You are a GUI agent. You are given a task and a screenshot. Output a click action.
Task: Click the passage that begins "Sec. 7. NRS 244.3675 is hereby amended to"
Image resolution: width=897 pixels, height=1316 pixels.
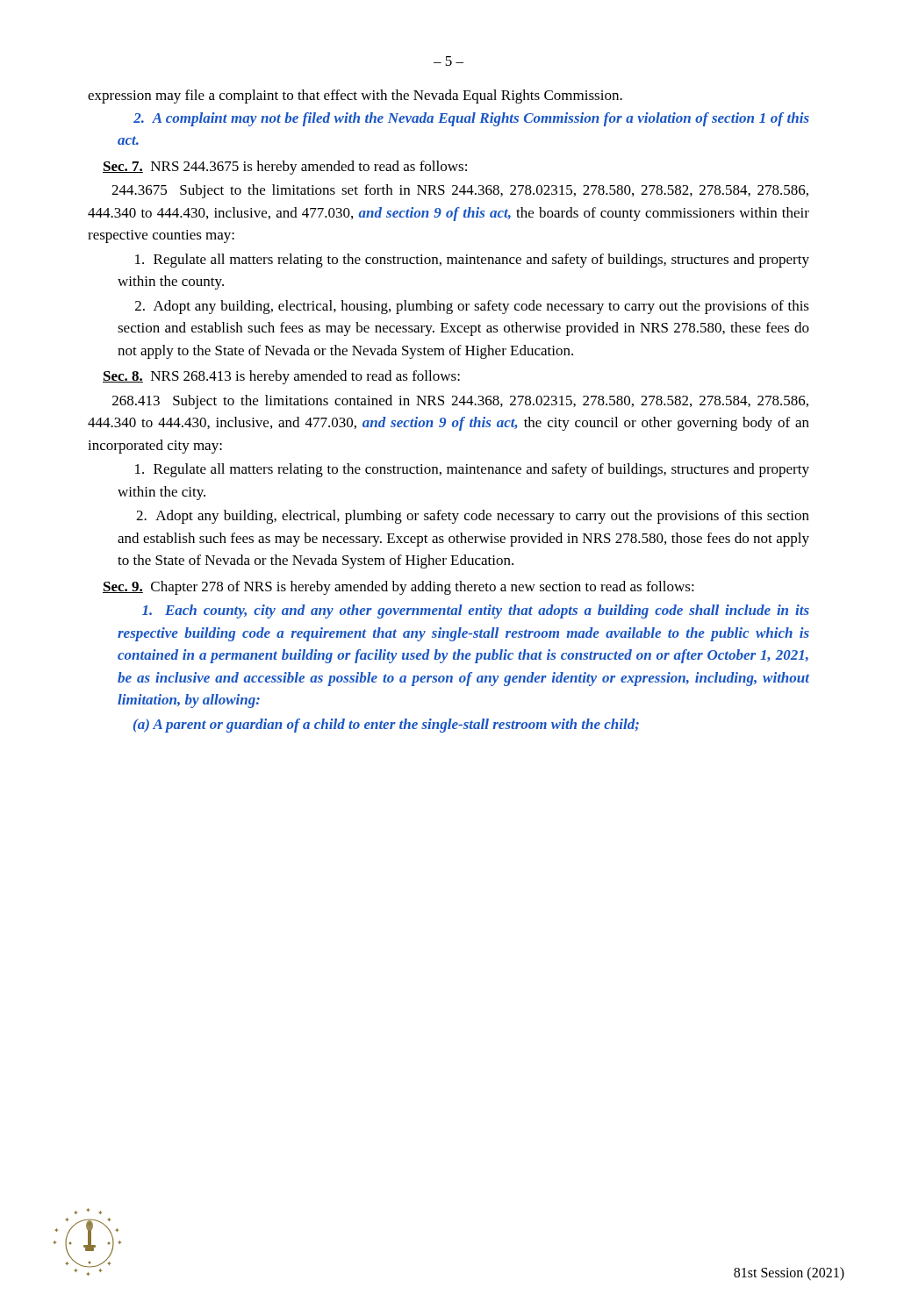[x=448, y=166]
